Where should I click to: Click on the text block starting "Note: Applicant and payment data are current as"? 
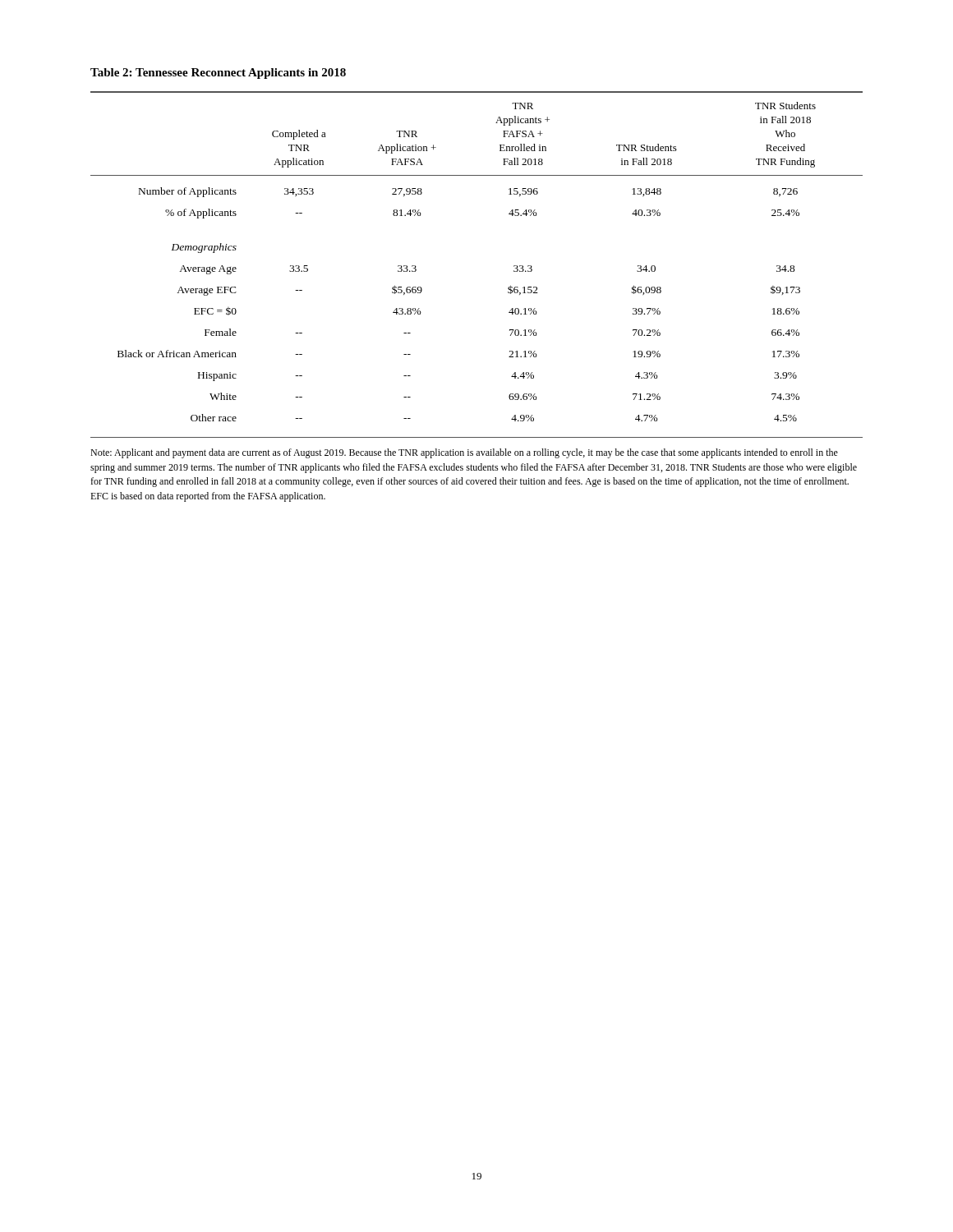pos(474,474)
